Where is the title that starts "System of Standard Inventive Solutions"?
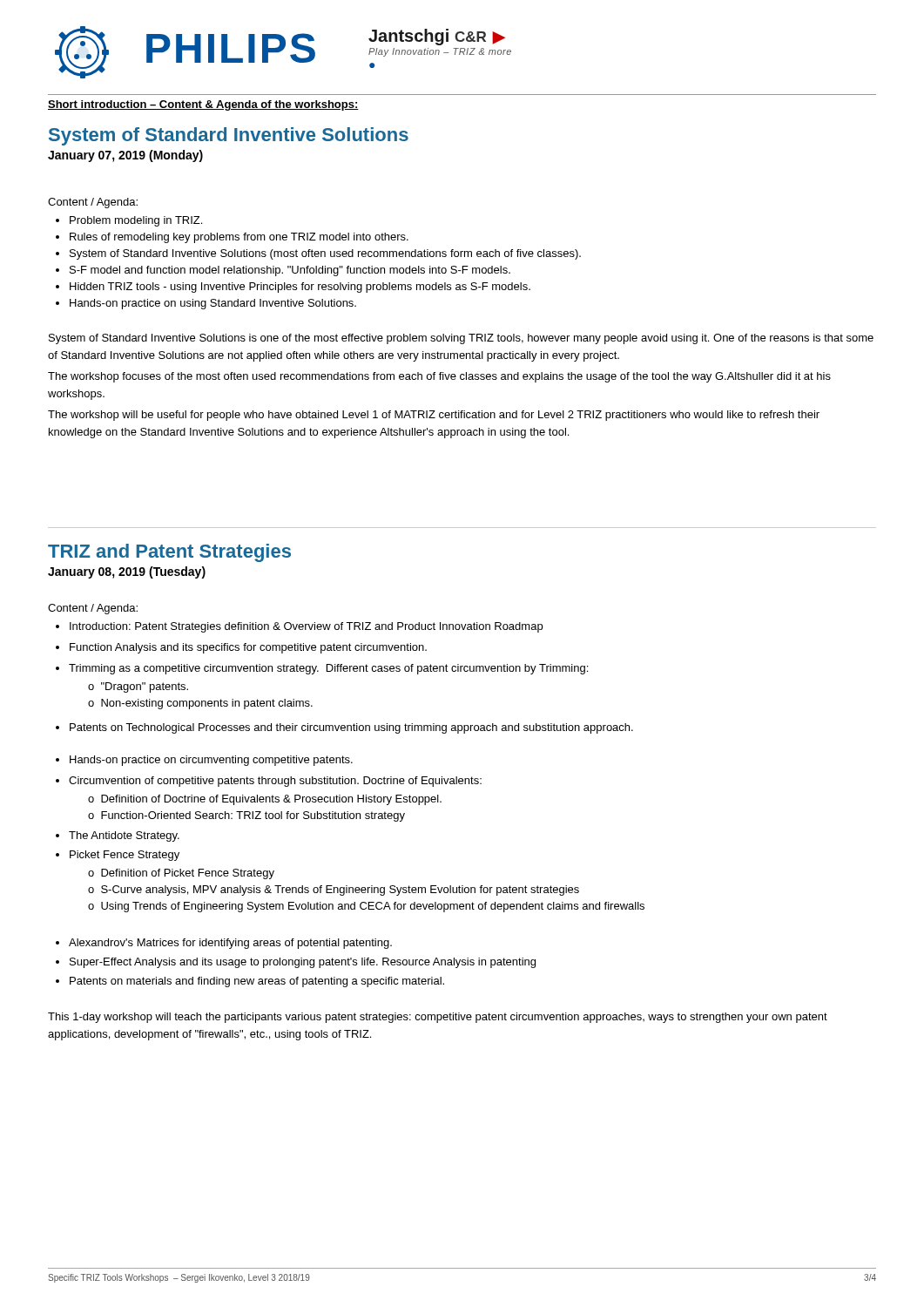Viewport: 924px width, 1307px height. tap(229, 136)
